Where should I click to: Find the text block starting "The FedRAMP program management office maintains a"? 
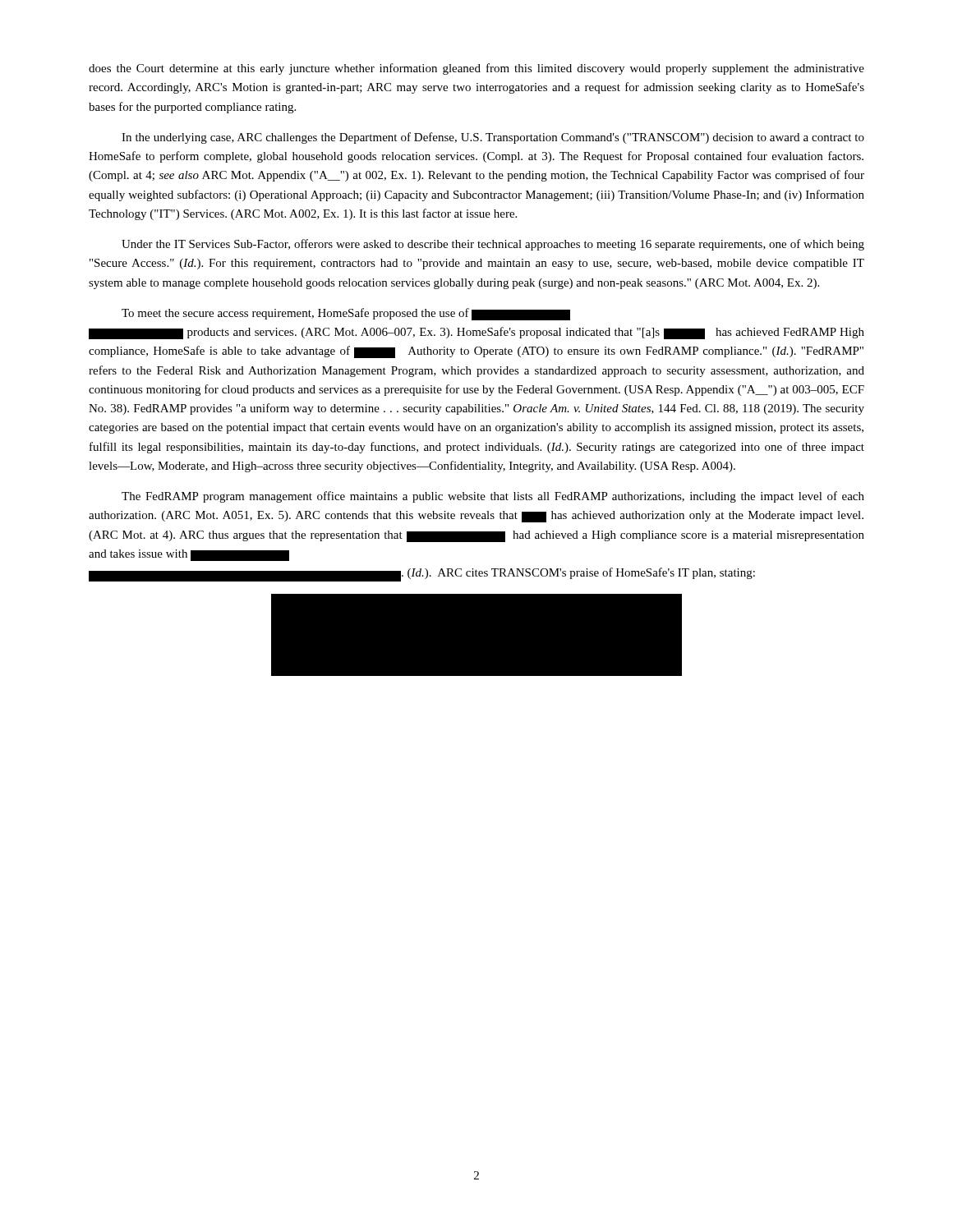[x=476, y=535]
